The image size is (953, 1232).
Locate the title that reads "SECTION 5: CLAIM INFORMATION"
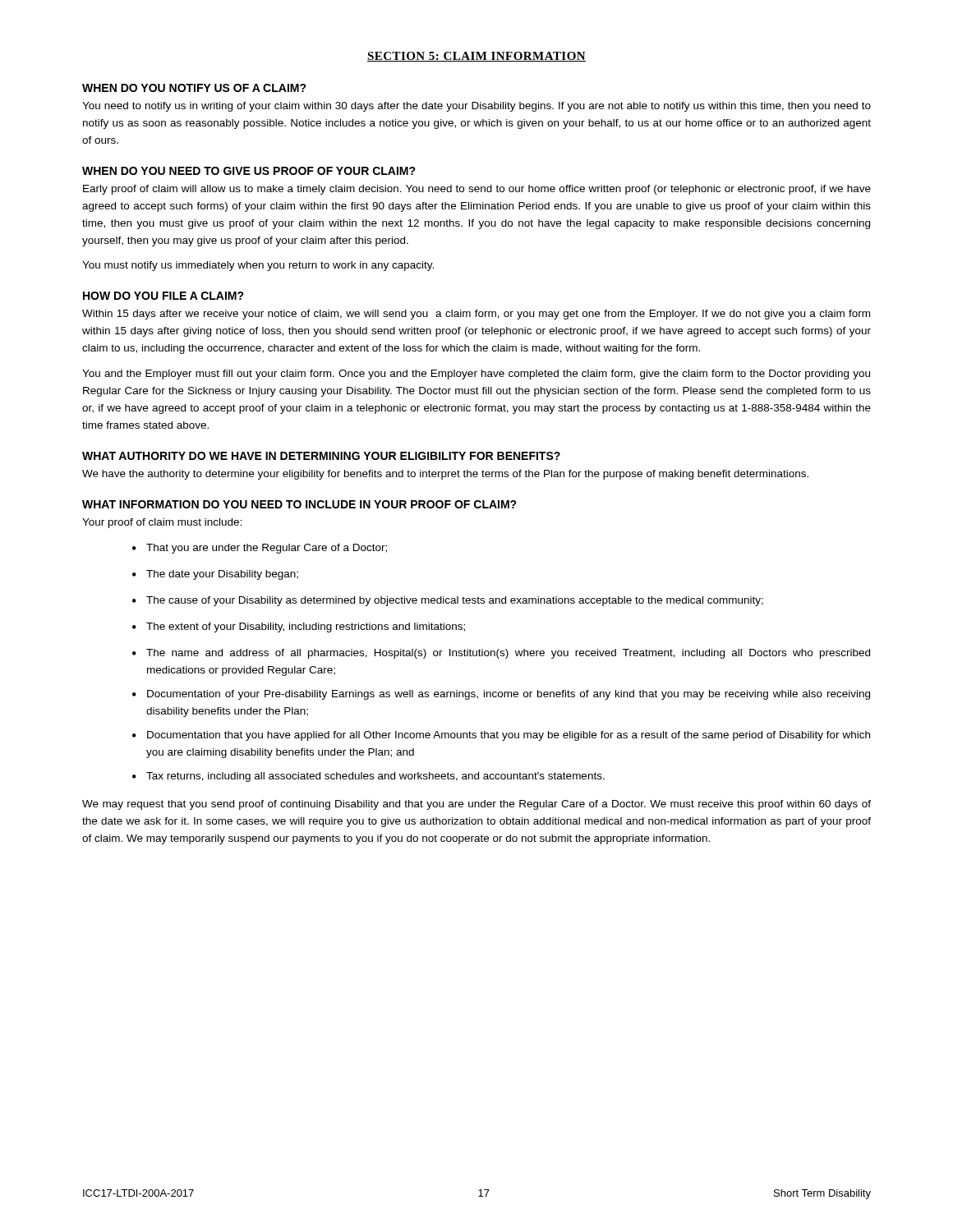click(476, 56)
